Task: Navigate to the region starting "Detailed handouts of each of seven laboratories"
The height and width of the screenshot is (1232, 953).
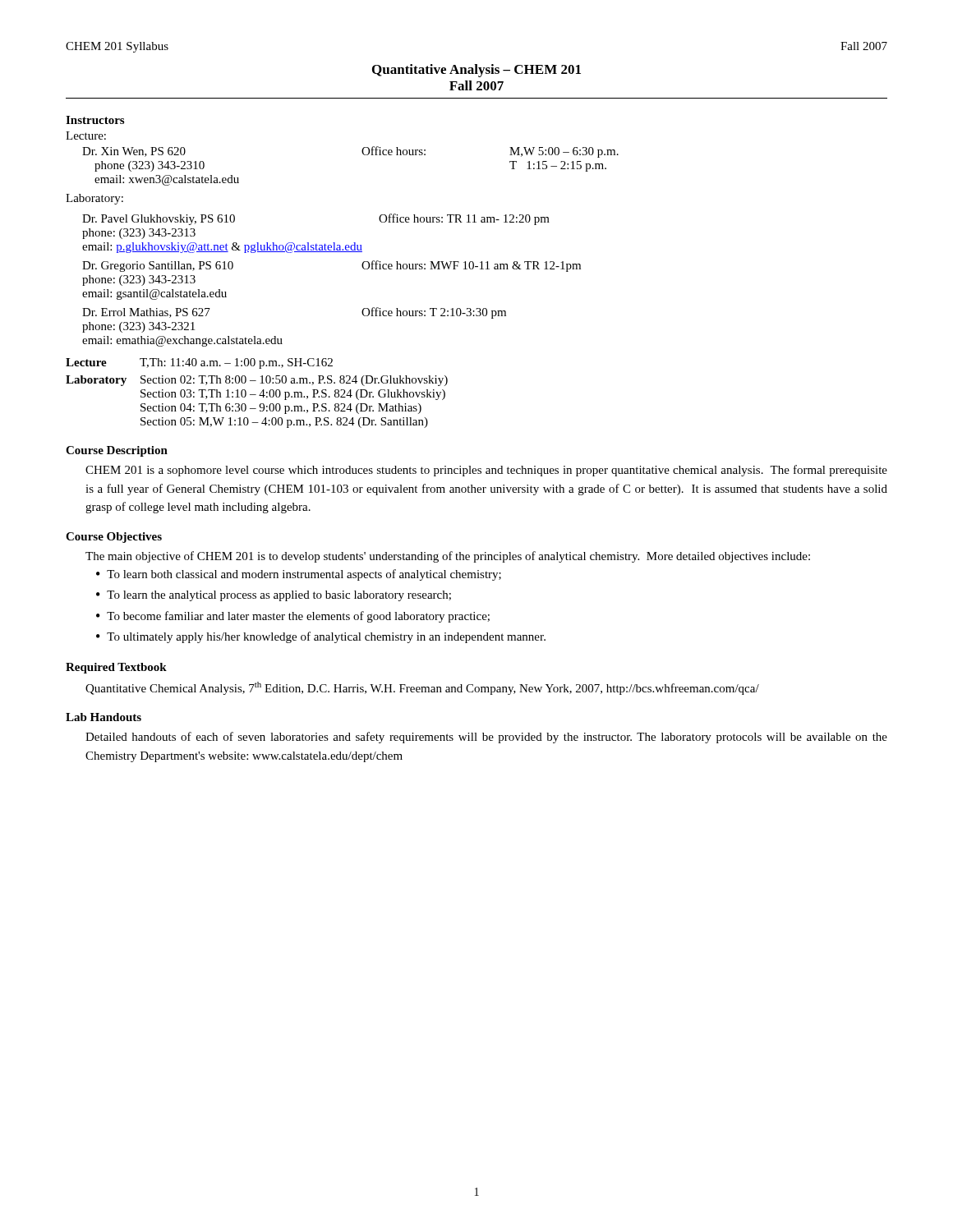Action: (486, 746)
